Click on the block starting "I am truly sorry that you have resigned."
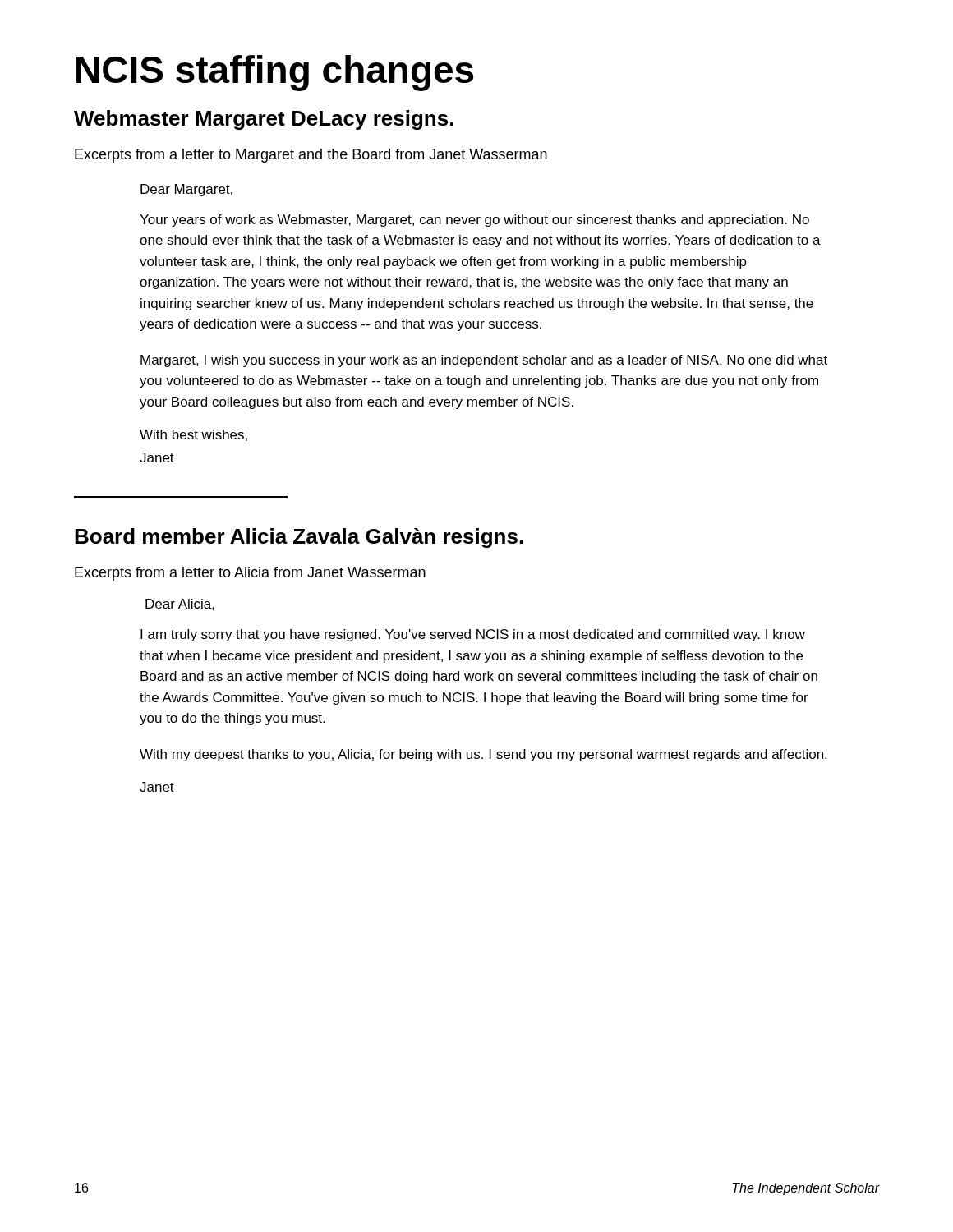Viewport: 953px width, 1232px height. point(485,694)
